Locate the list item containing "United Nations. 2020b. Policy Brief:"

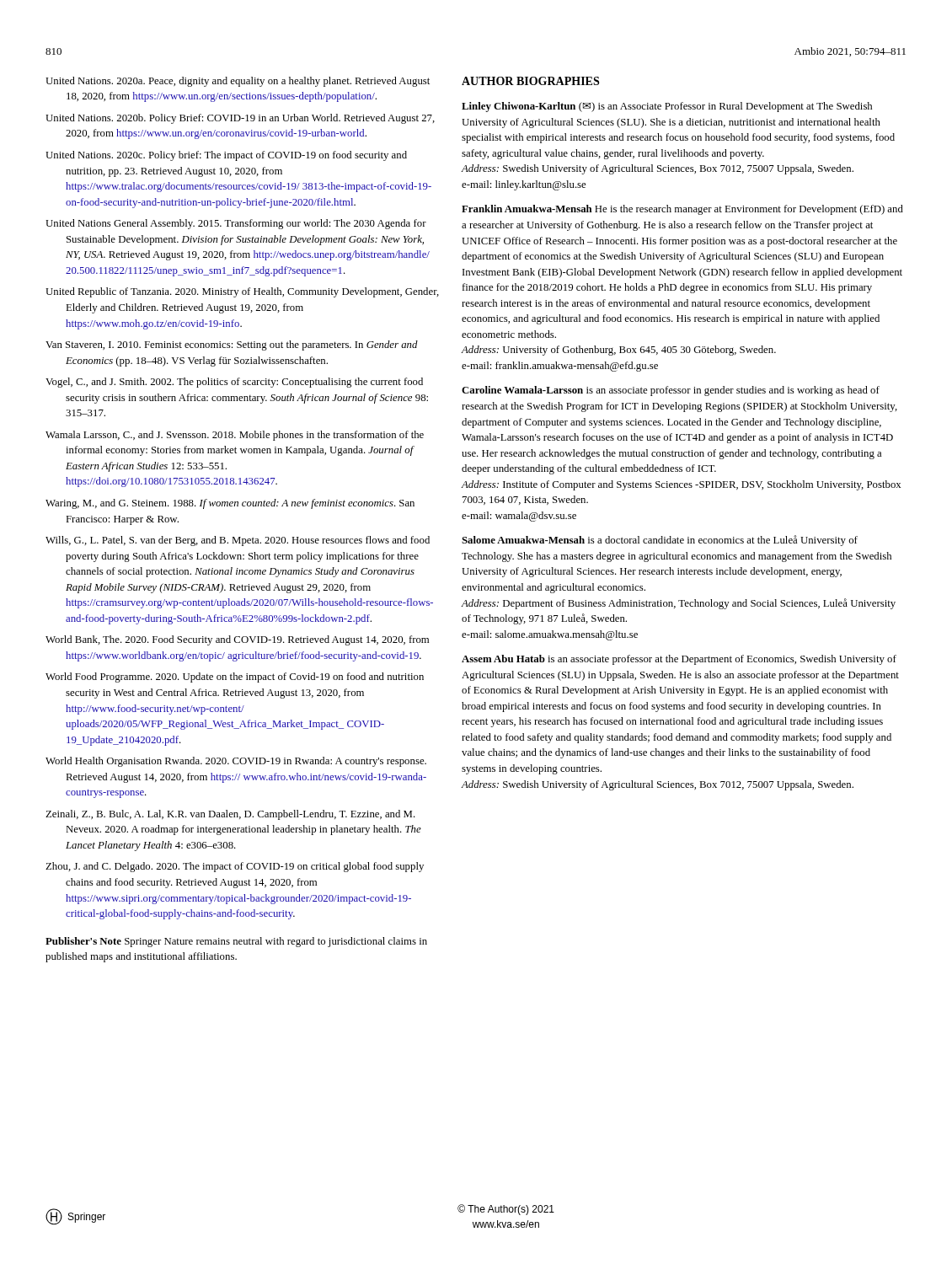click(240, 126)
